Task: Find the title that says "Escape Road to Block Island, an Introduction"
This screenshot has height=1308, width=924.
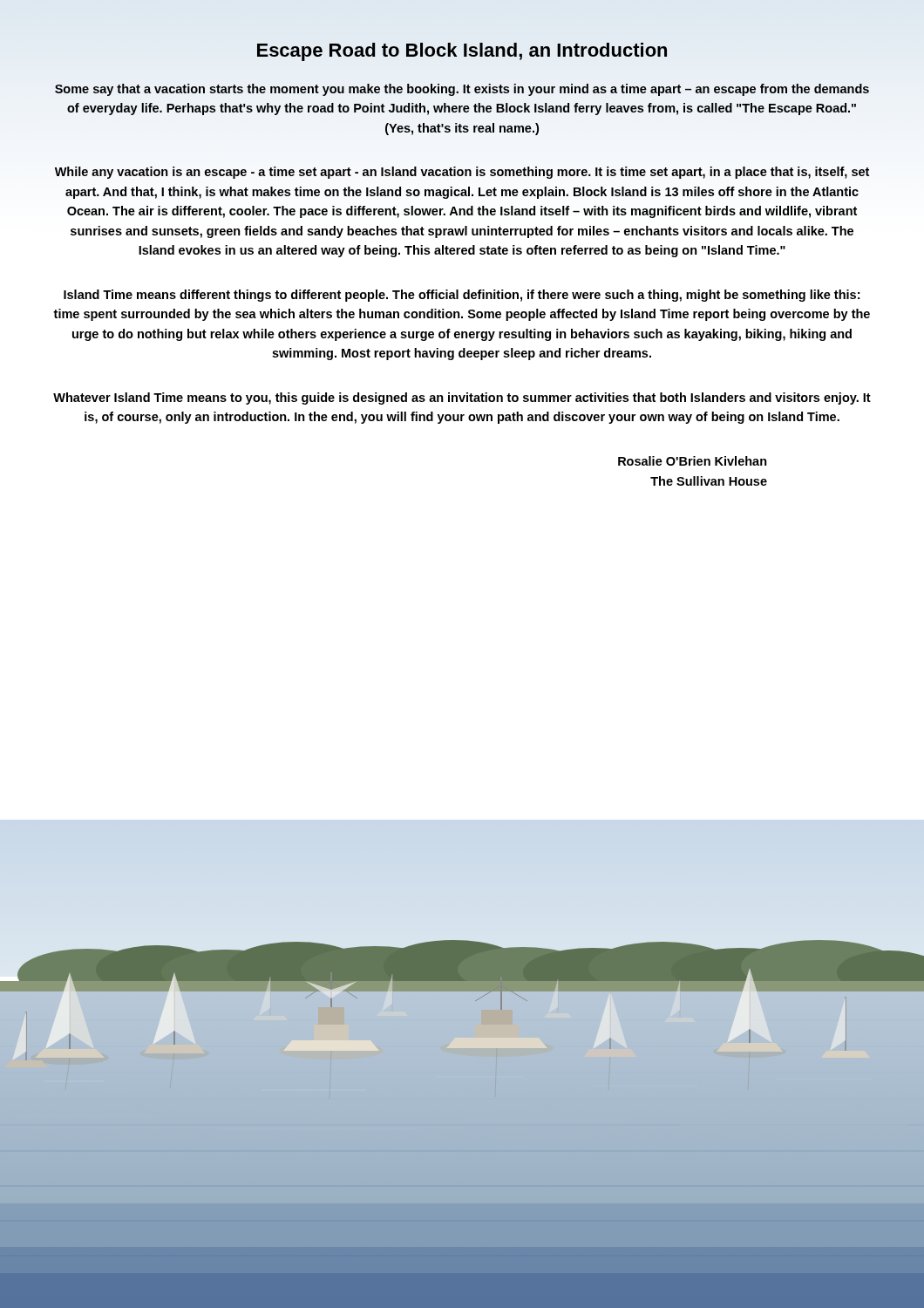Action: [x=462, y=50]
